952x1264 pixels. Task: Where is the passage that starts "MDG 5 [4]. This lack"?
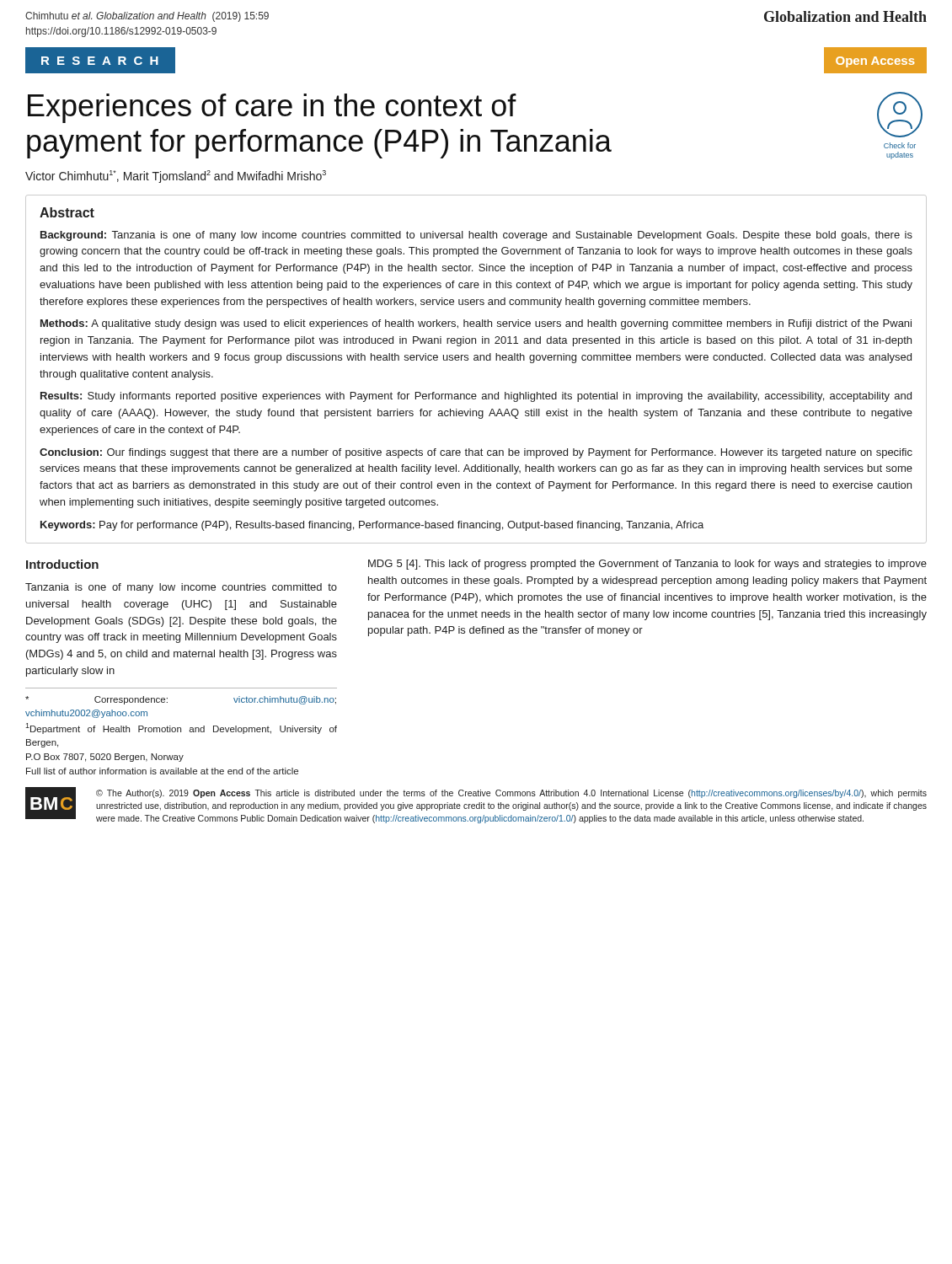coord(647,597)
